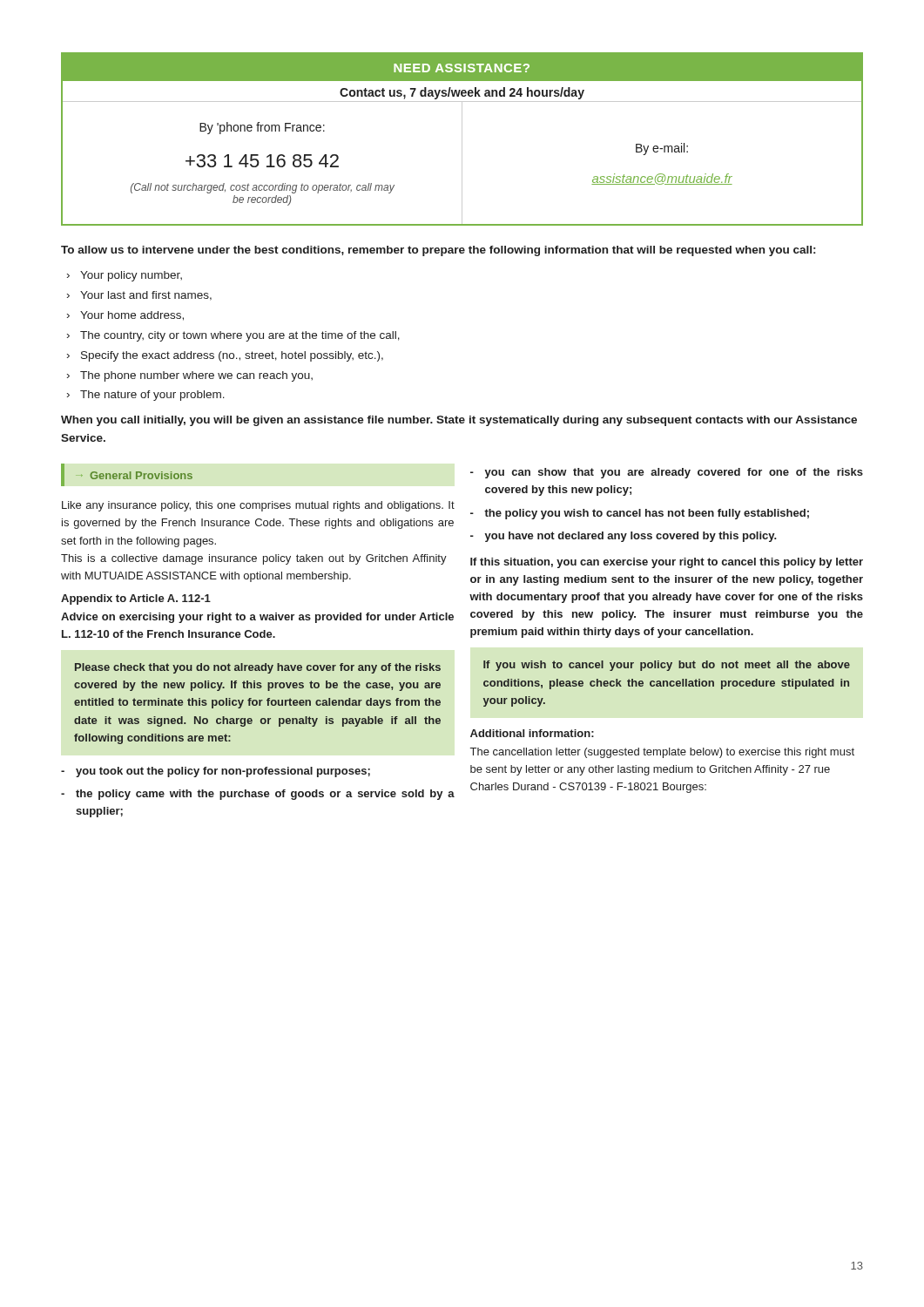Click where it says "→ General Provisions"
This screenshot has height=1307, width=924.
coord(127,475)
